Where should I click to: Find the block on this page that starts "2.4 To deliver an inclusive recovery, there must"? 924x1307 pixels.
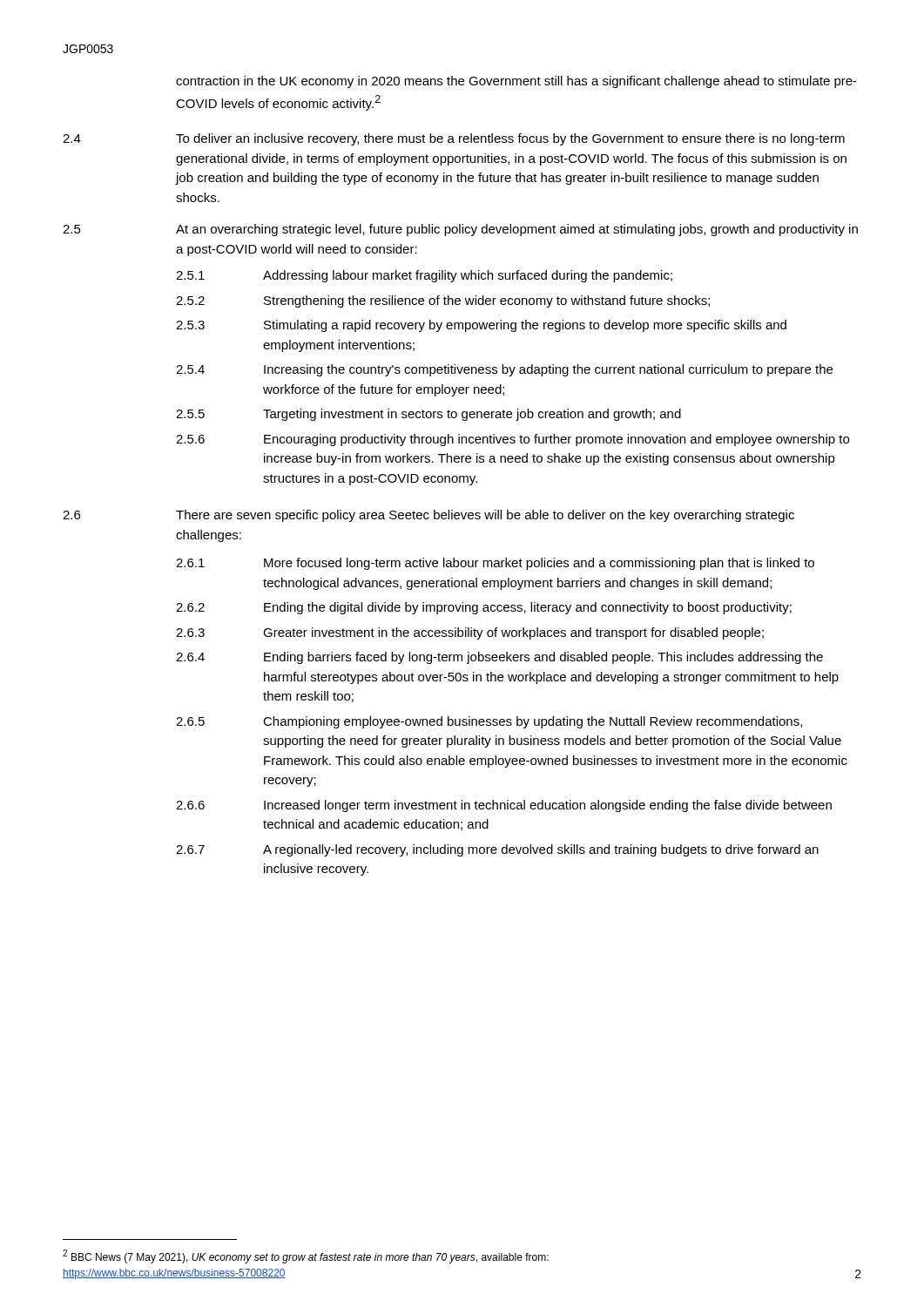[x=462, y=168]
